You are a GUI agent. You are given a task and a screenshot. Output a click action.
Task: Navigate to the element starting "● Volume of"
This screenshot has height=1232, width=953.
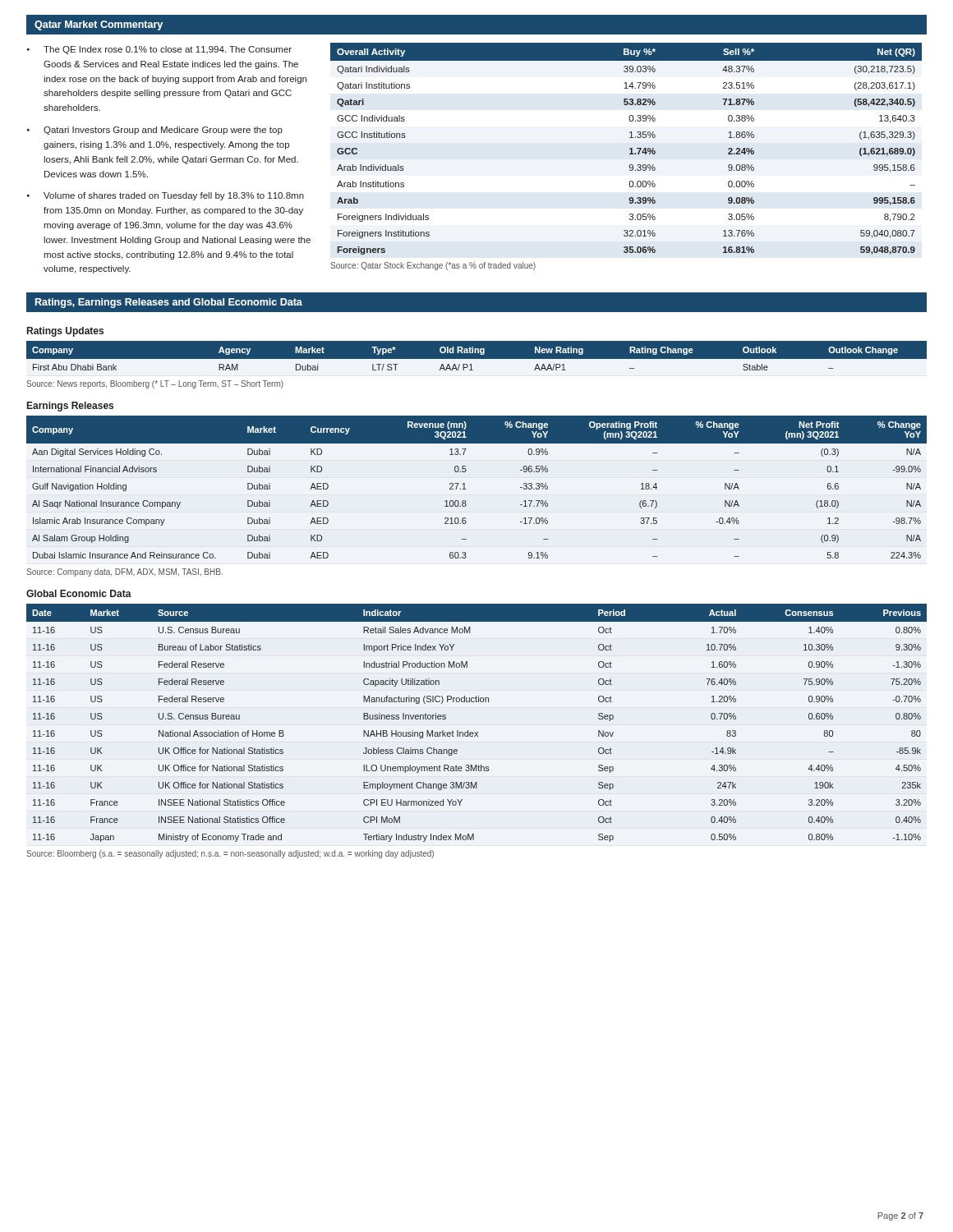[171, 233]
